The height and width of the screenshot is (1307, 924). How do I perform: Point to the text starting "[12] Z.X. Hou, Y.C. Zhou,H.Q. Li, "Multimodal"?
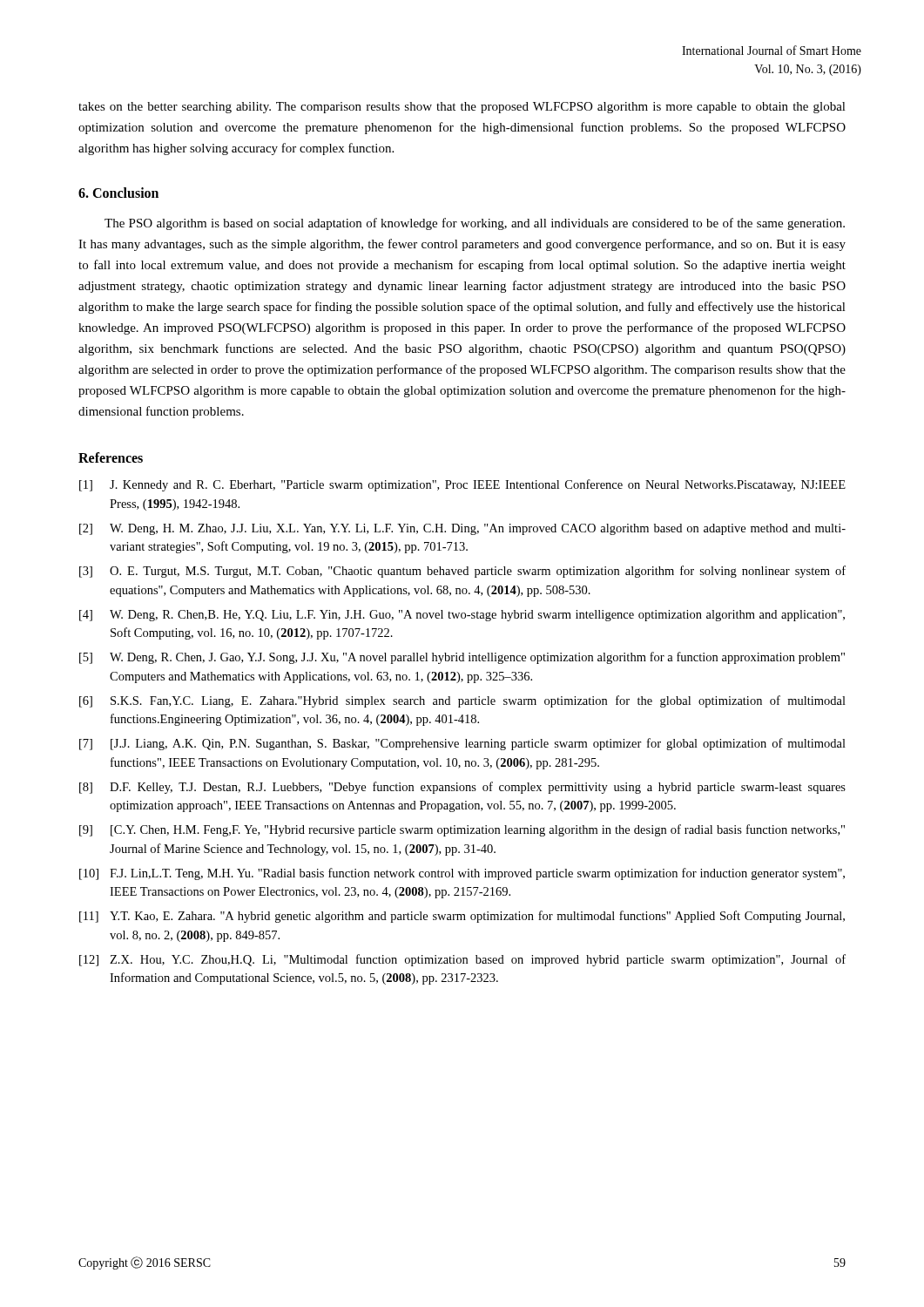tap(462, 969)
